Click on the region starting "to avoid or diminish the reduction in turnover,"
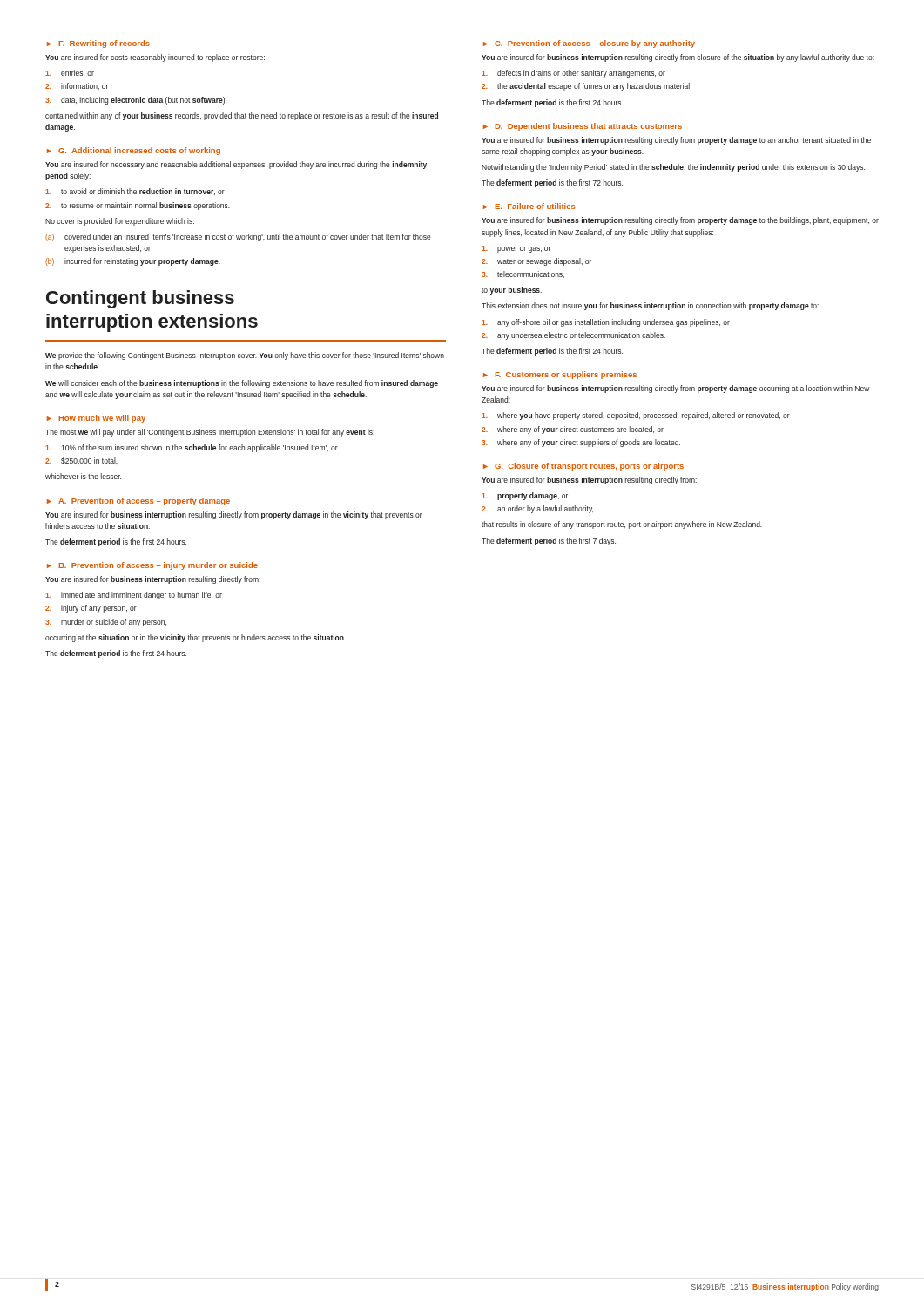The width and height of the screenshot is (924, 1307). (x=135, y=193)
